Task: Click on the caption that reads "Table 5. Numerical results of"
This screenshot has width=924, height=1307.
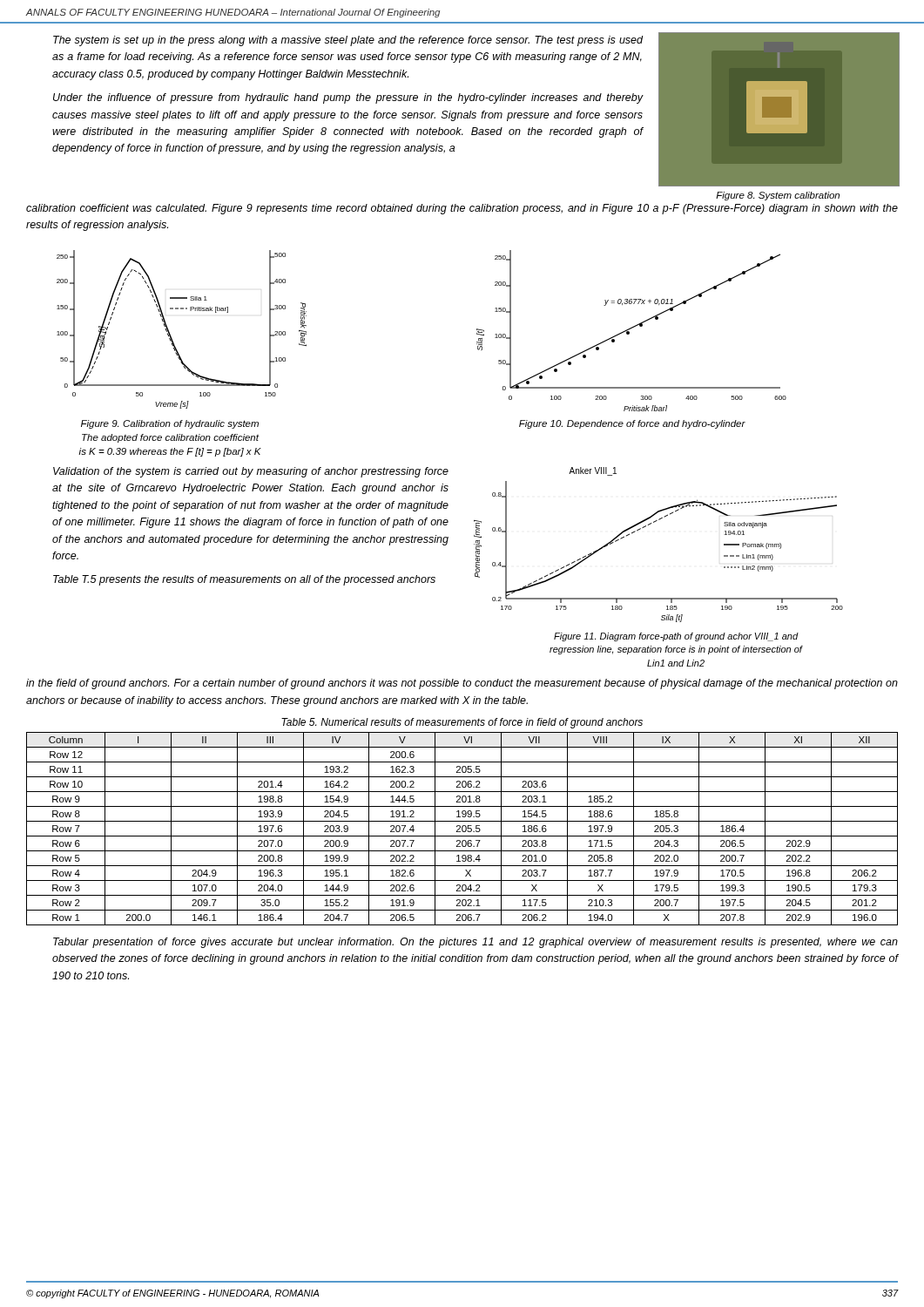Action: [x=462, y=722]
